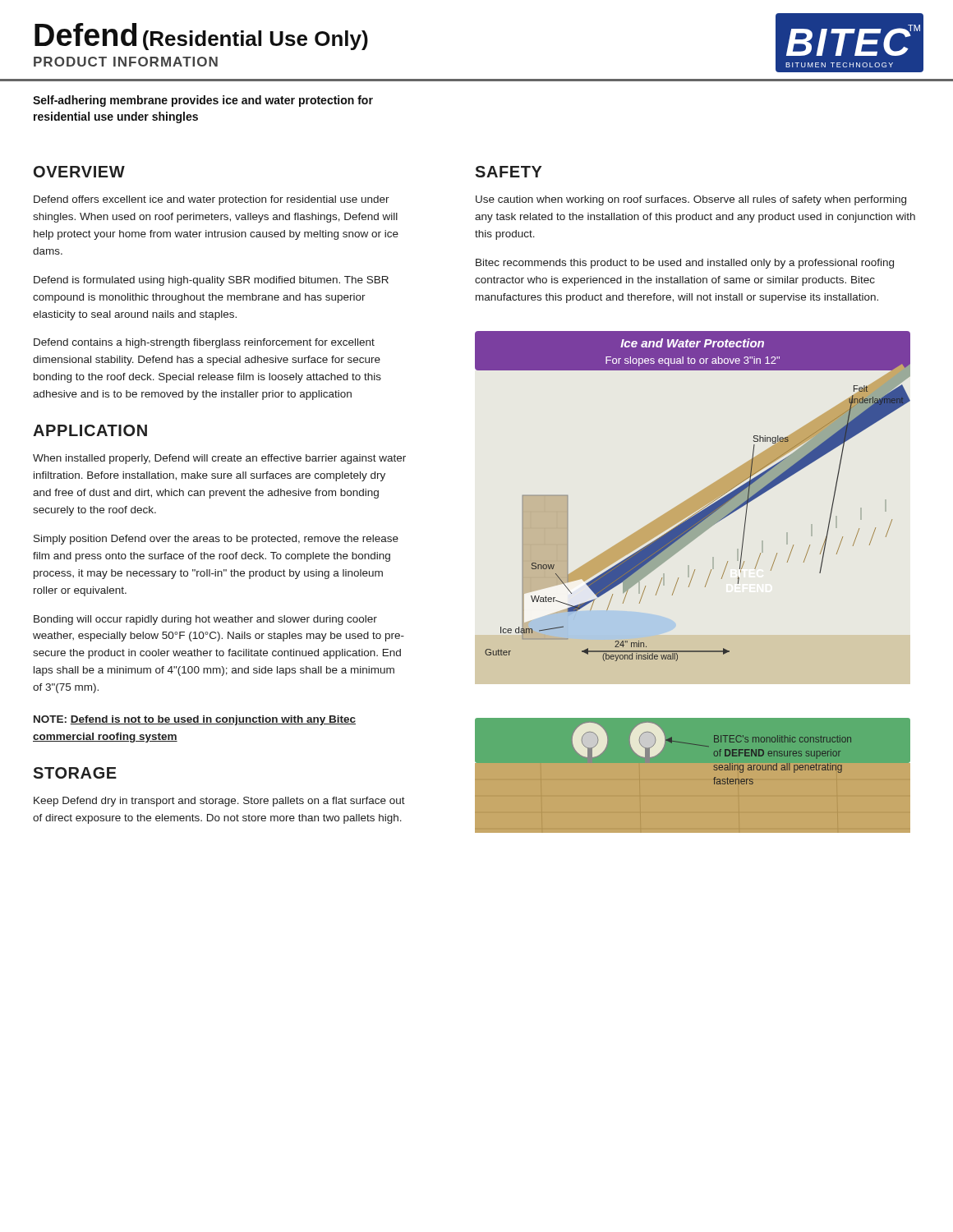Image resolution: width=953 pixels, height=1232 pixels.
Task: Find the element starting "Use caution when working on roof surfaces."
Action: [695, 216]
